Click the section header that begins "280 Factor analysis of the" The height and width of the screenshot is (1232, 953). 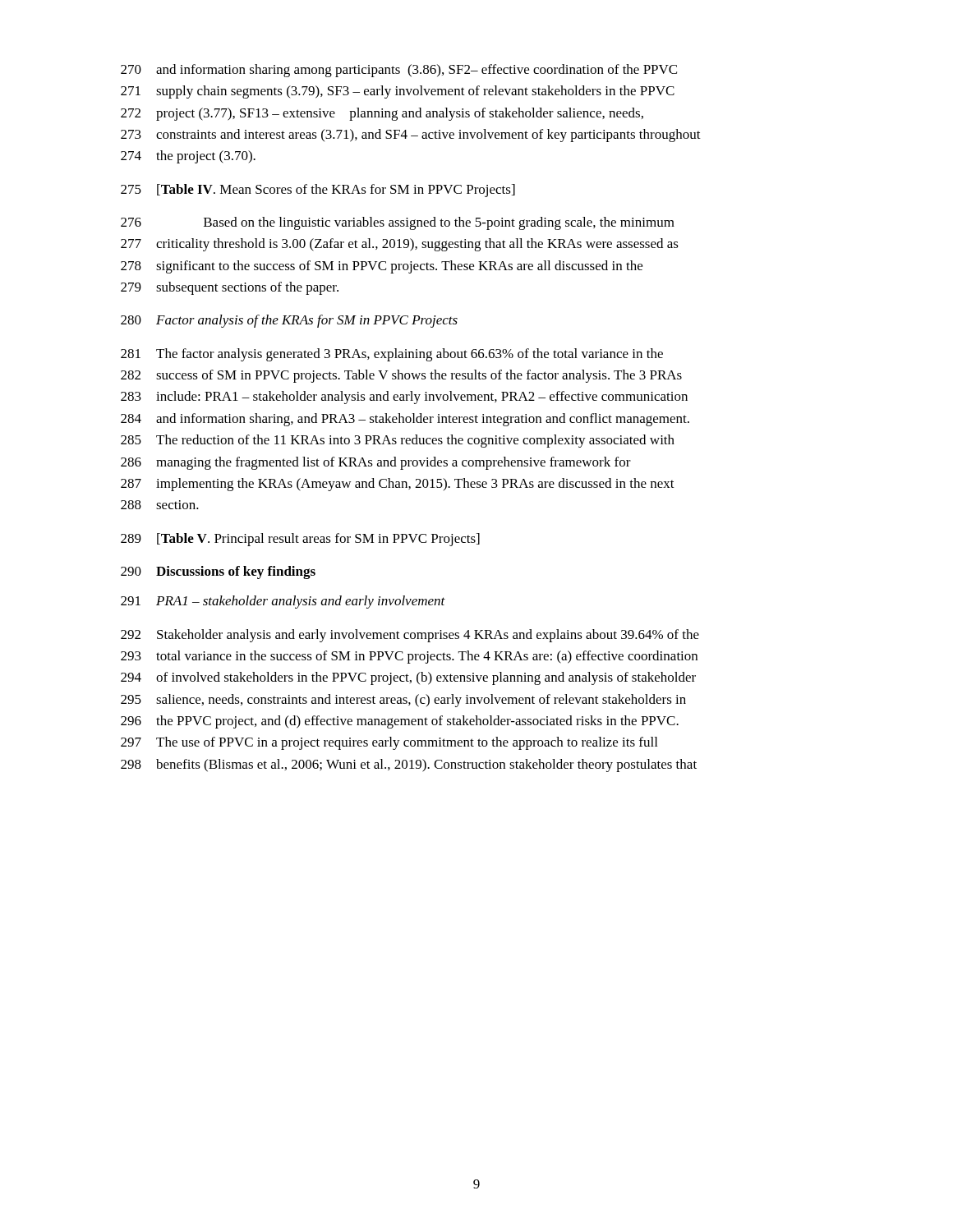(x=289, y=321)
